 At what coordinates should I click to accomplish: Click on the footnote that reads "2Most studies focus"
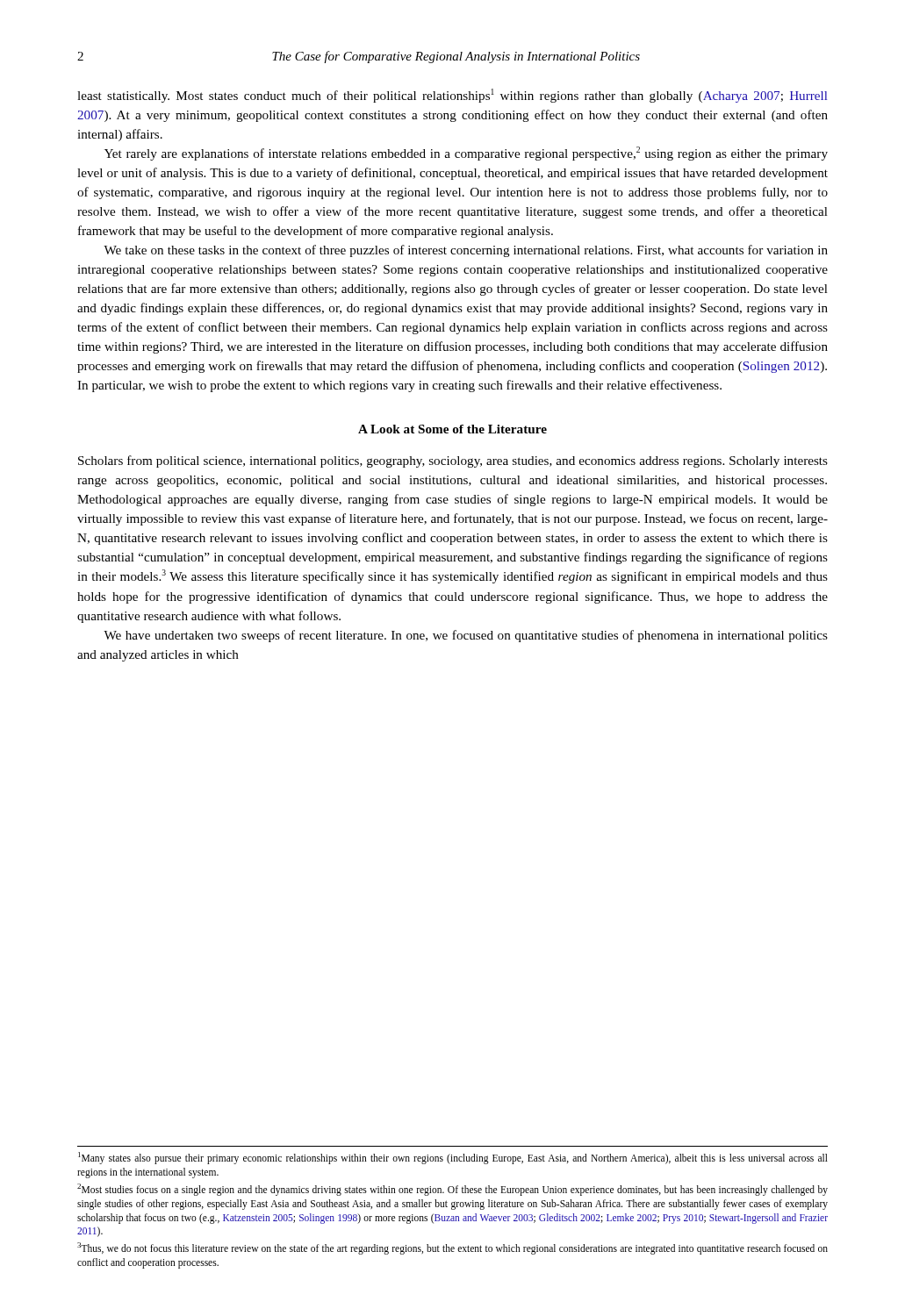tap(452, 1210)
